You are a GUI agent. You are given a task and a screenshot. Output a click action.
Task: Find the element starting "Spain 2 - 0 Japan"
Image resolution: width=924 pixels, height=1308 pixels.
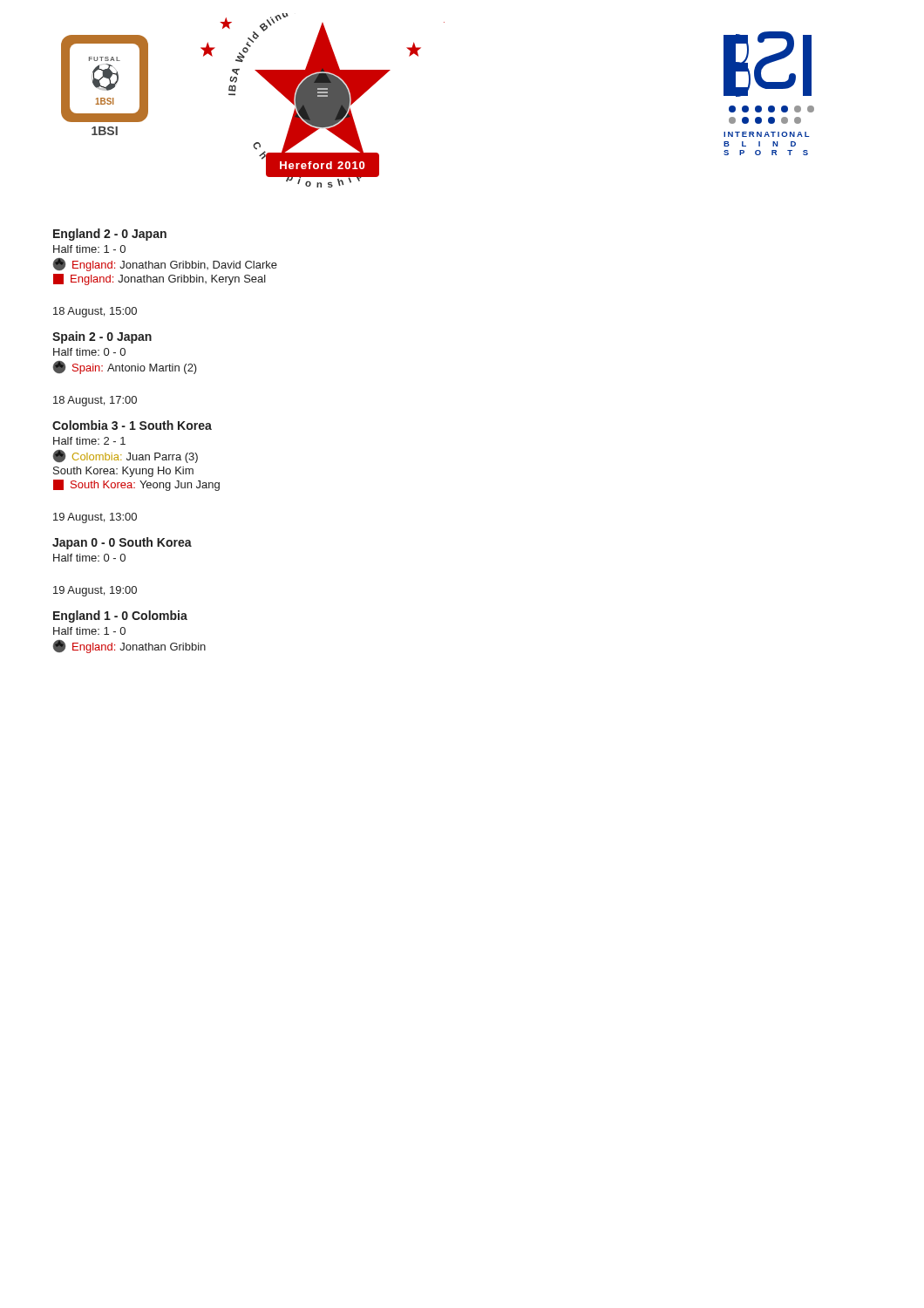point(102,337)
